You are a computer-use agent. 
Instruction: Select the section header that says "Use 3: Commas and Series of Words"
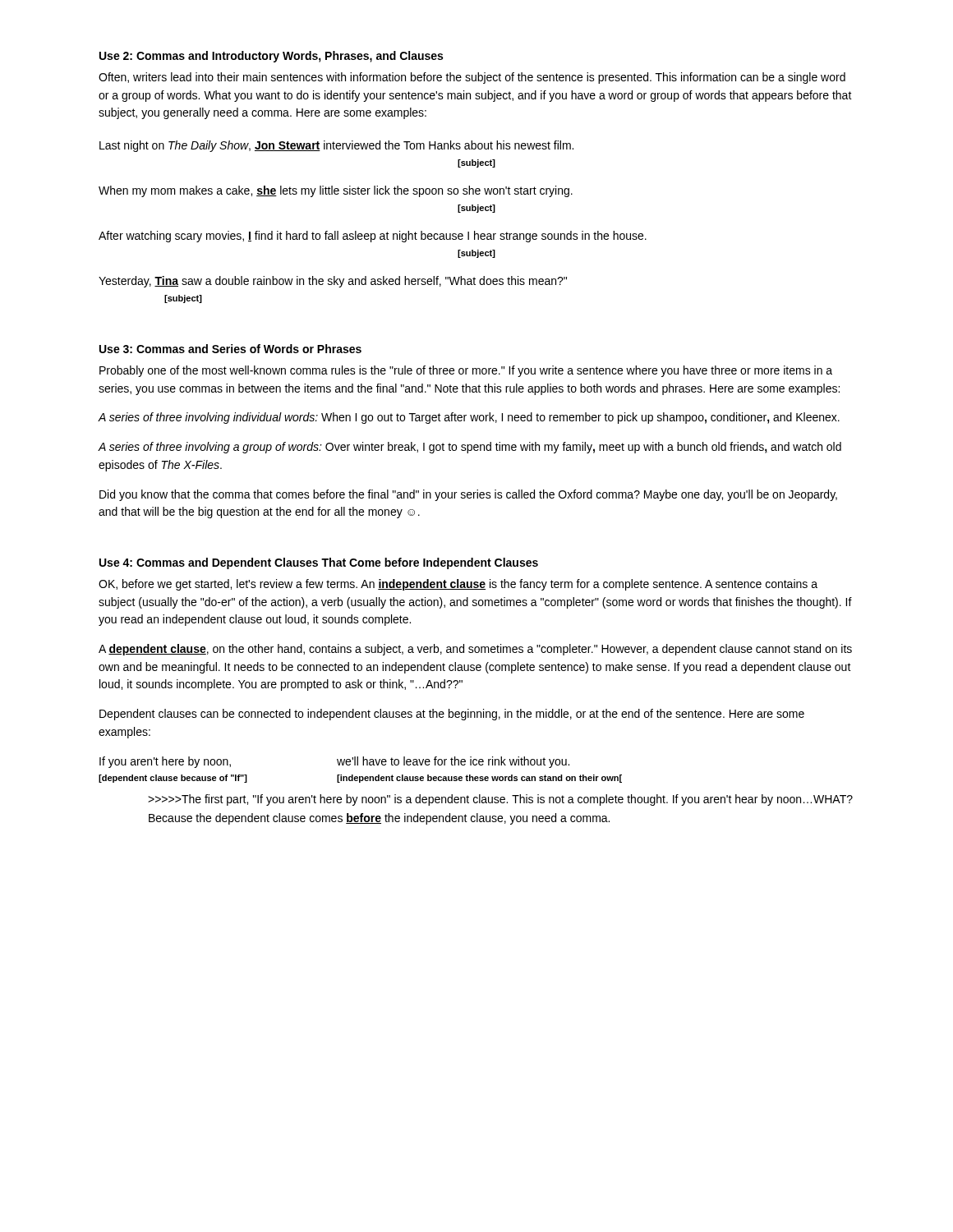tap(230, 349)
